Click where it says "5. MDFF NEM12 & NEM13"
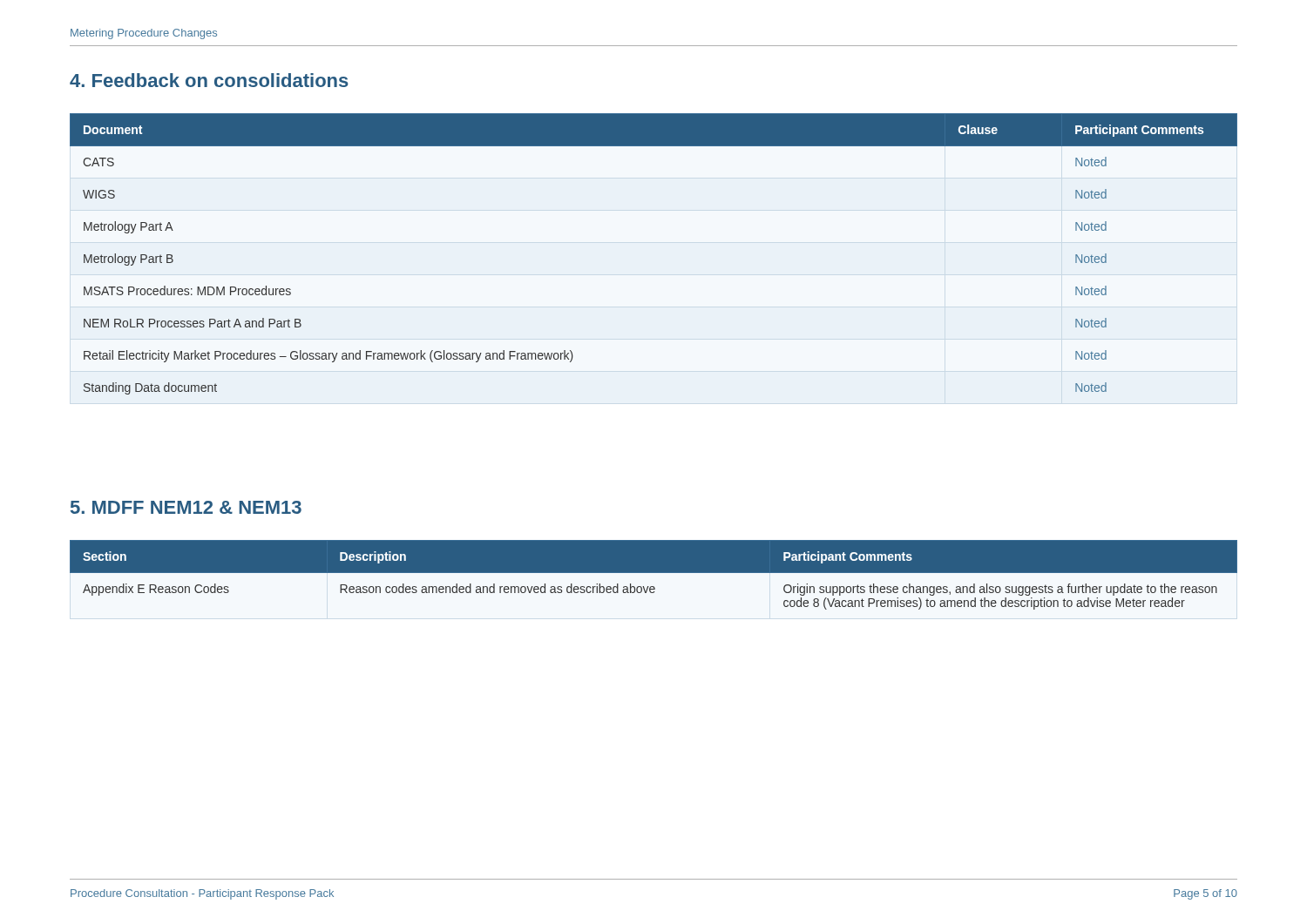 tap(186, 507)
